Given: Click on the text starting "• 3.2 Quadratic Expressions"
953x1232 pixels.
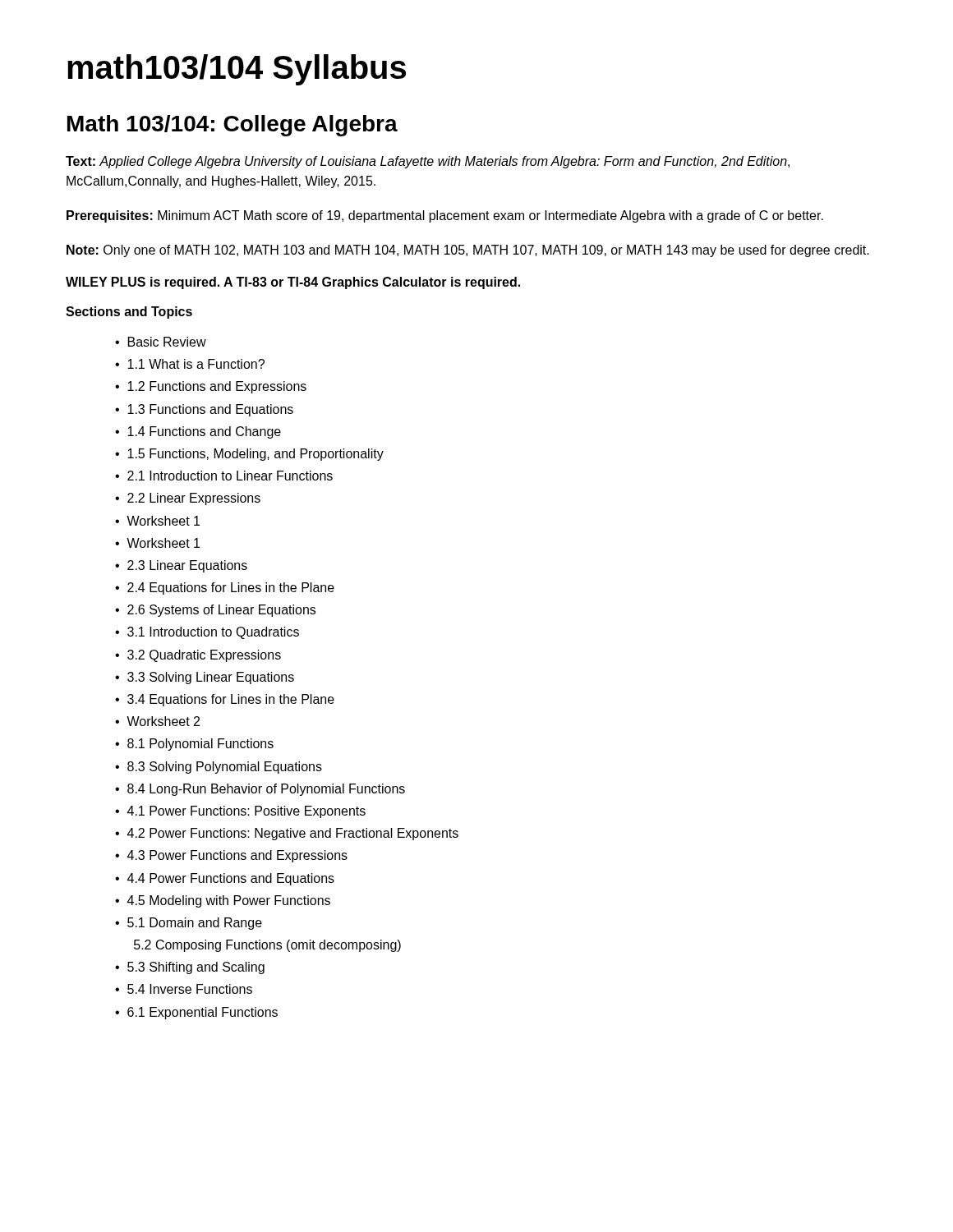Looking at the screenshot, I should pos(198,655).
